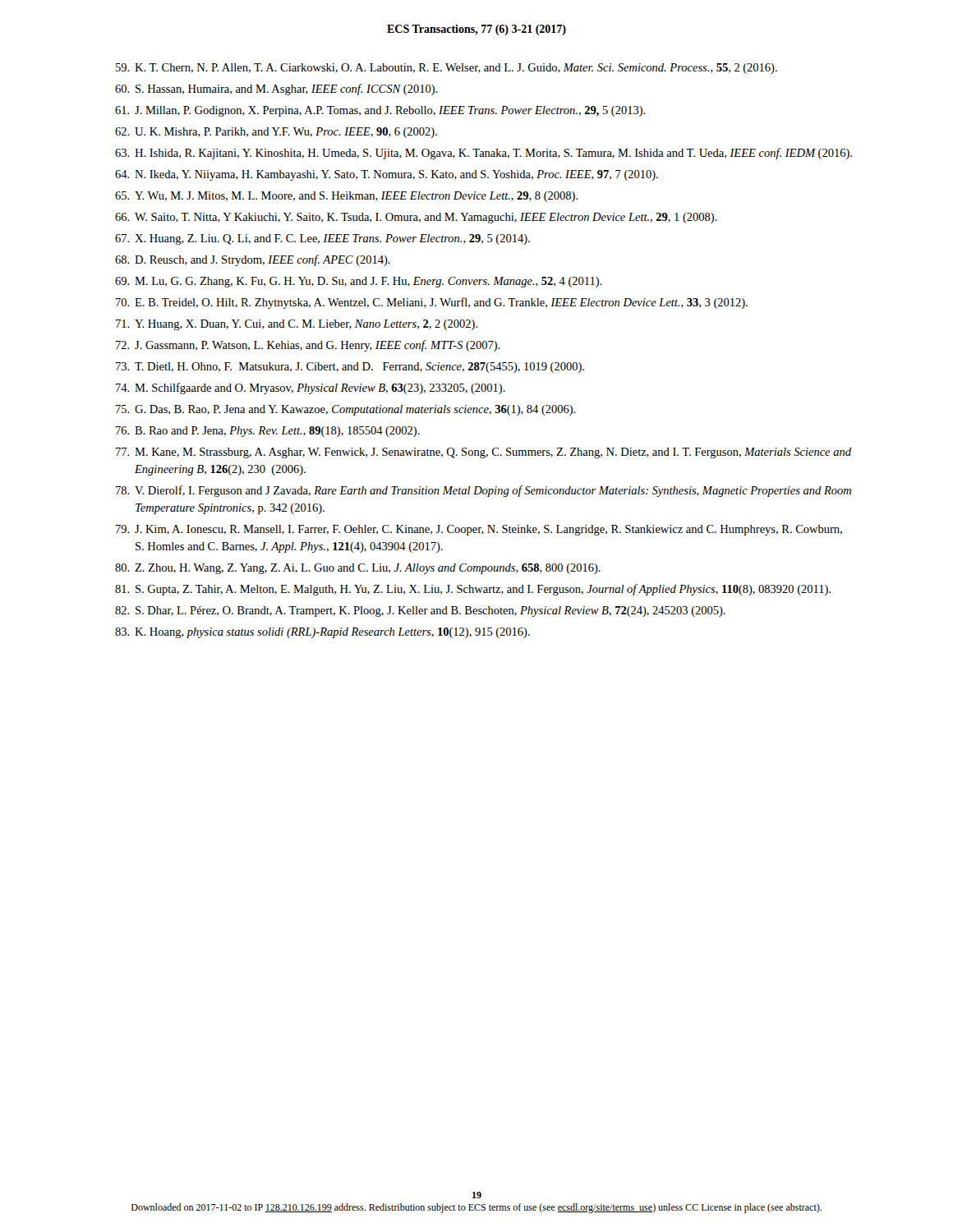Locate the text block starting "63. H. Ishida, R."

click(x=476, y=153)
